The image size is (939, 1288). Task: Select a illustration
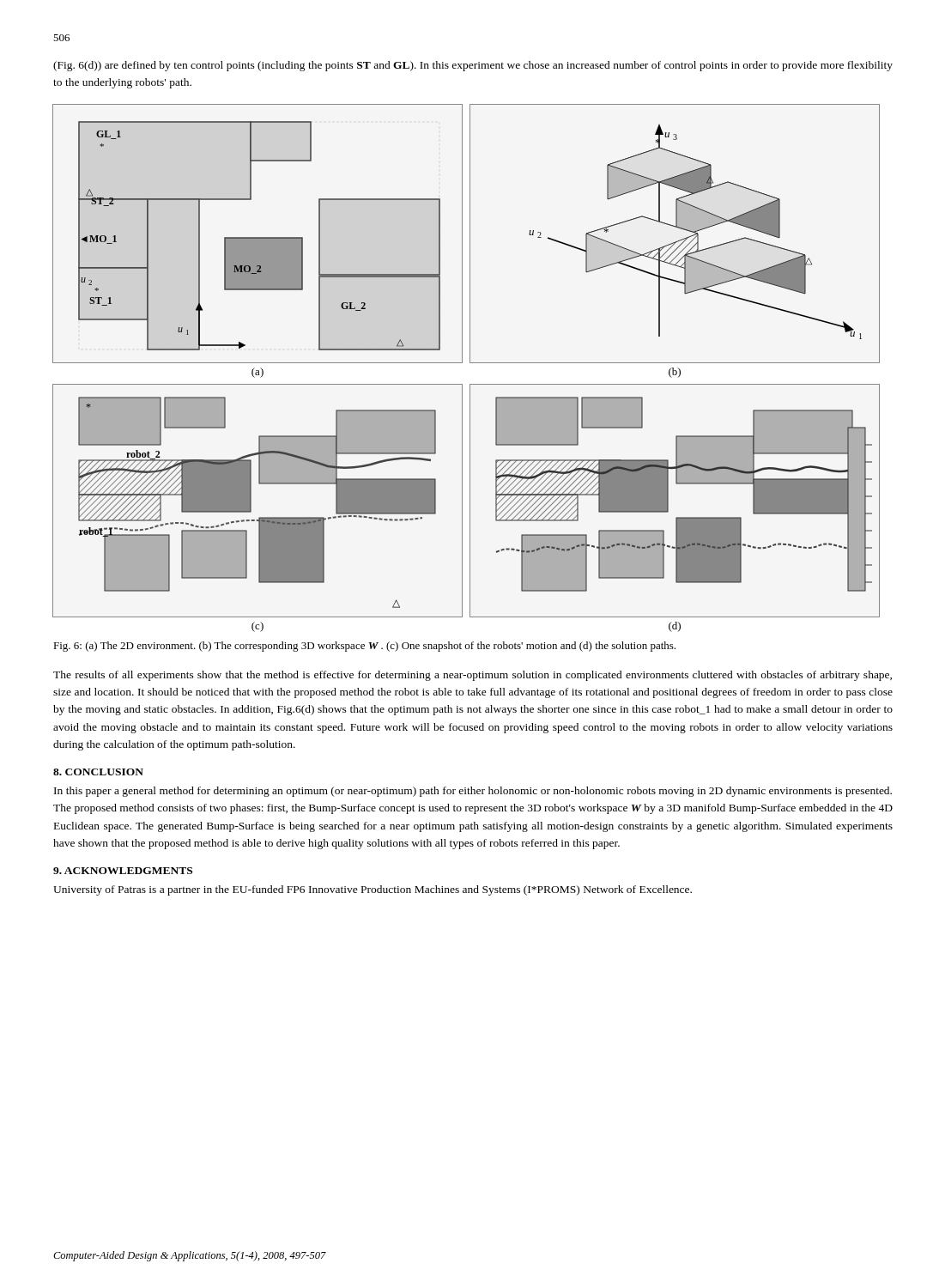pyautogui.click(x=473, y=368)
